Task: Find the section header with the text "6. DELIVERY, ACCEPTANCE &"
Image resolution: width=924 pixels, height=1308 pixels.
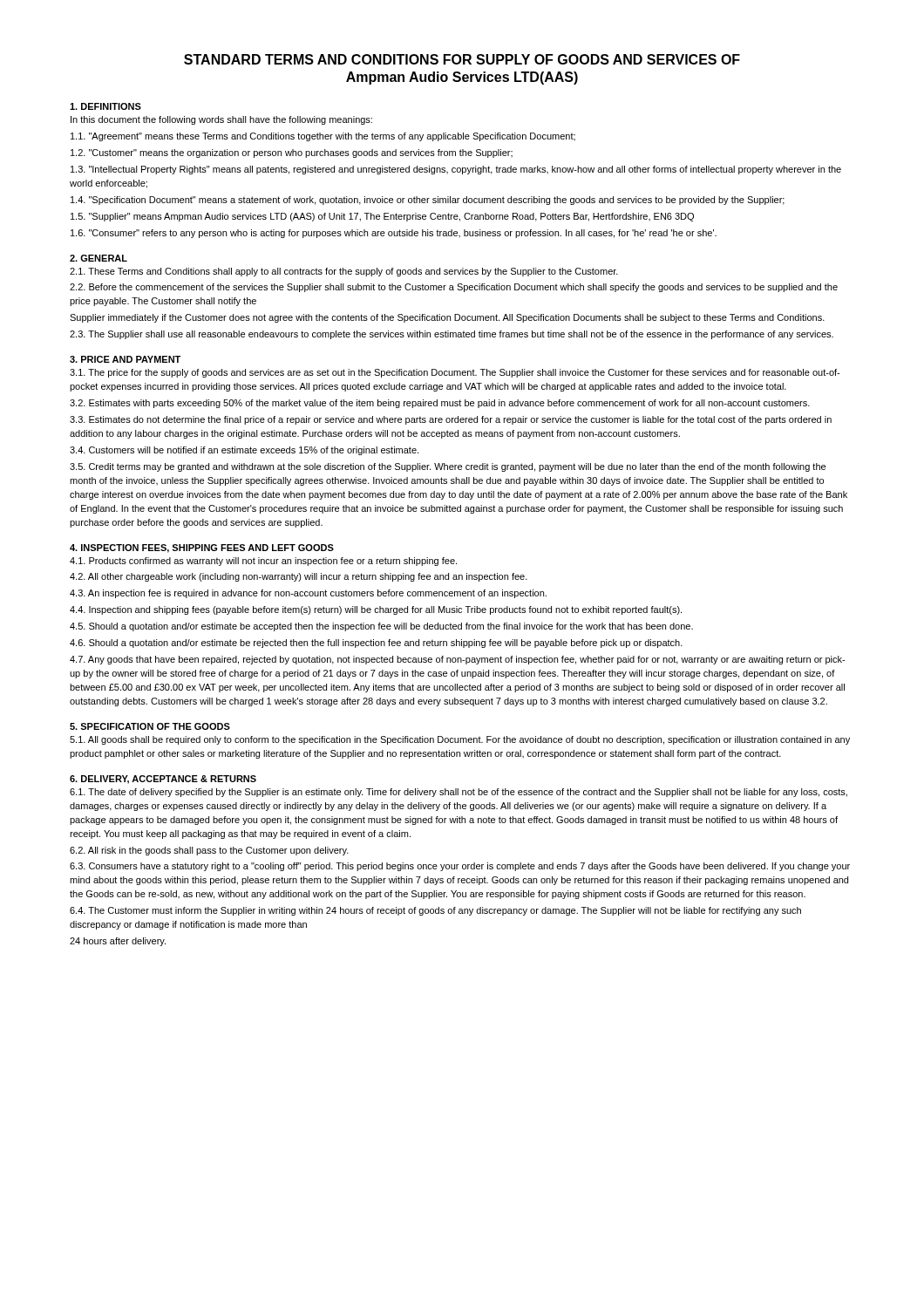Action: 163,779
